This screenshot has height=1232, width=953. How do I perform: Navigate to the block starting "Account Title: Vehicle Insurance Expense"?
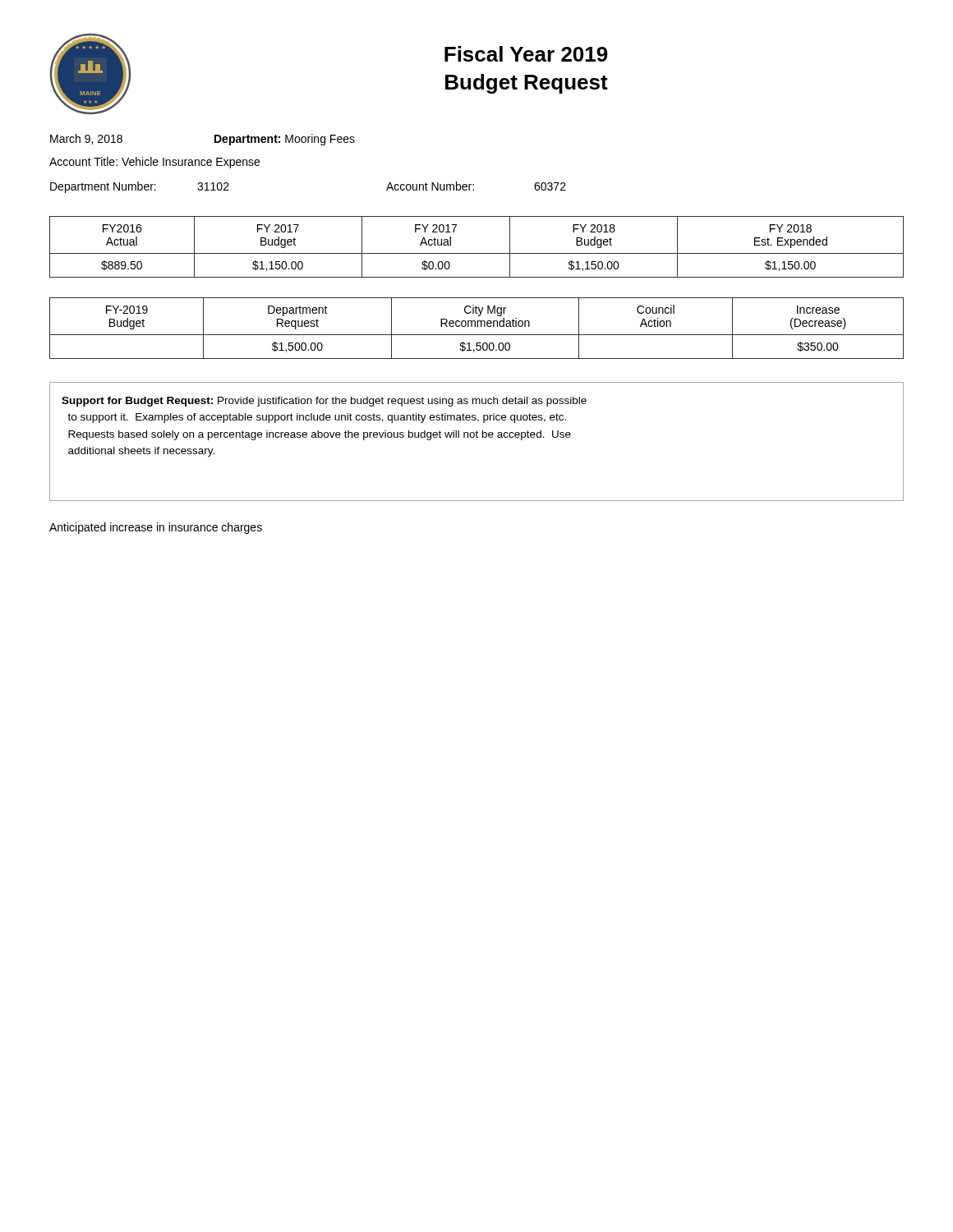pos(155,162)
